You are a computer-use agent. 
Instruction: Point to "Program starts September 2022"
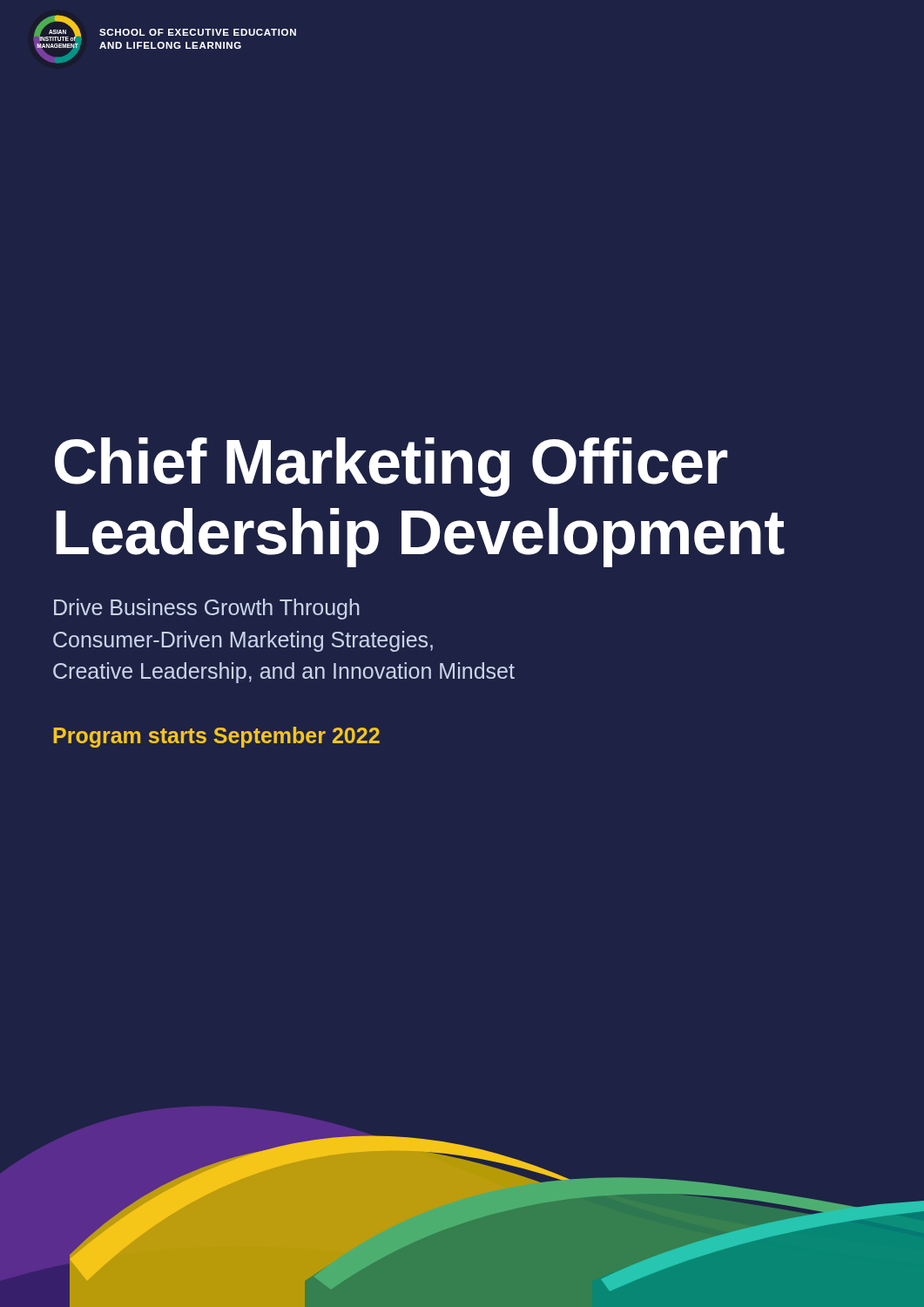(x=216, y=737)
